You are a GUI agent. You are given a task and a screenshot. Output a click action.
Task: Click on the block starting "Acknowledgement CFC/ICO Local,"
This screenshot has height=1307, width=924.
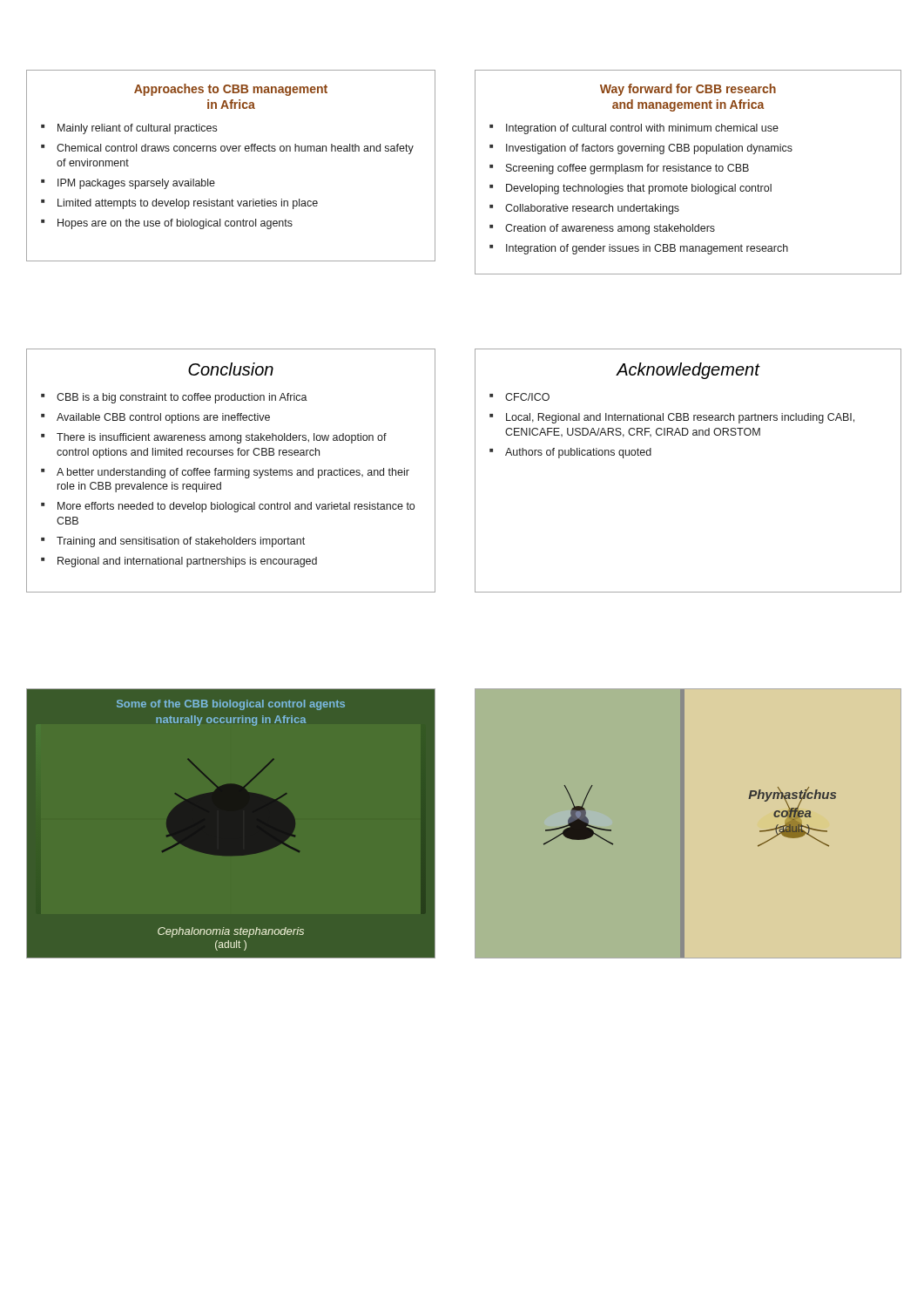click(x=688, y=410)
